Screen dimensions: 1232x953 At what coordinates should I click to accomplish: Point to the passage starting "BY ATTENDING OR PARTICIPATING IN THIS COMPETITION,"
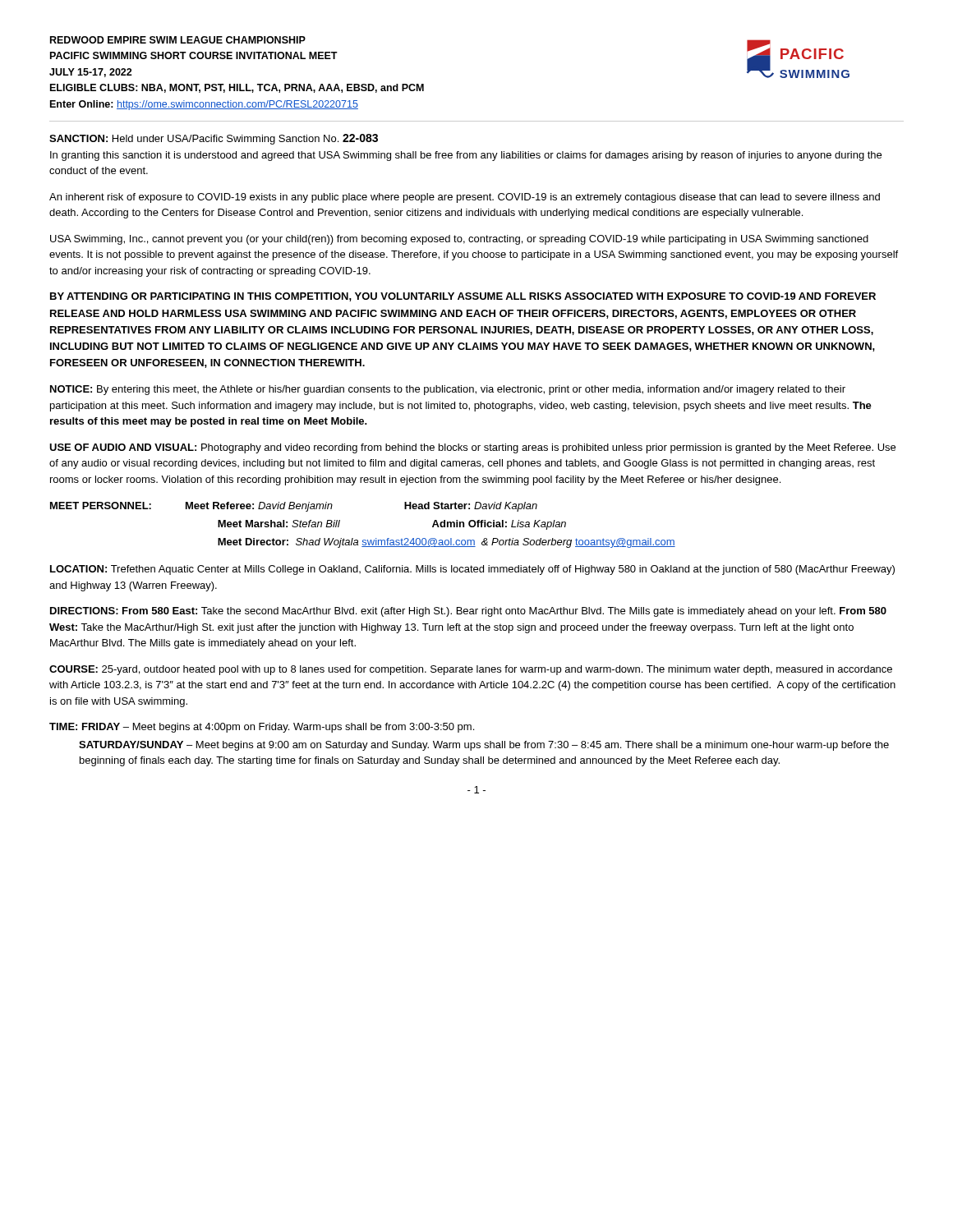(463, 329)
